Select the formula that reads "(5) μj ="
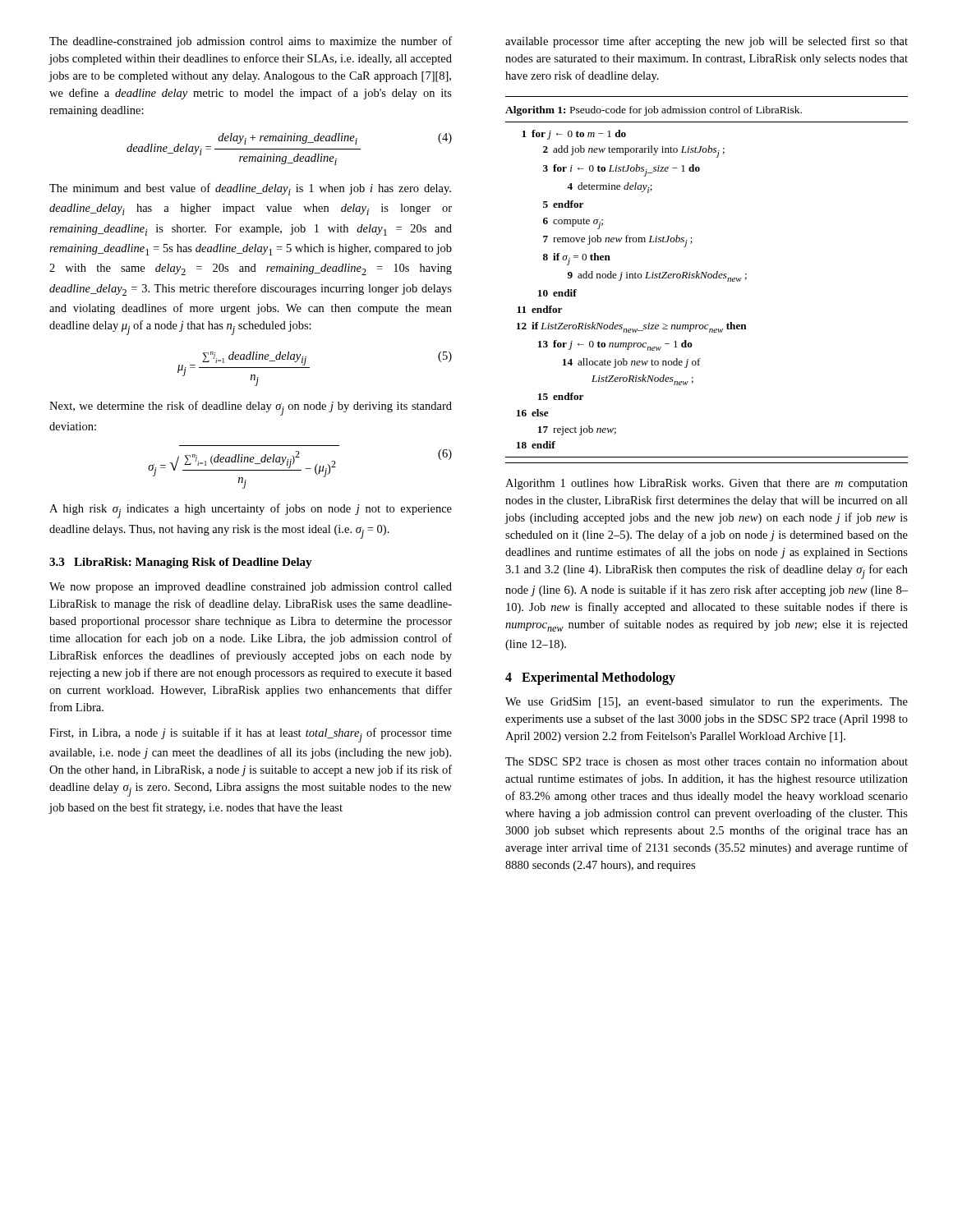This screenshot has width=953, height=1232. [251, 368]
